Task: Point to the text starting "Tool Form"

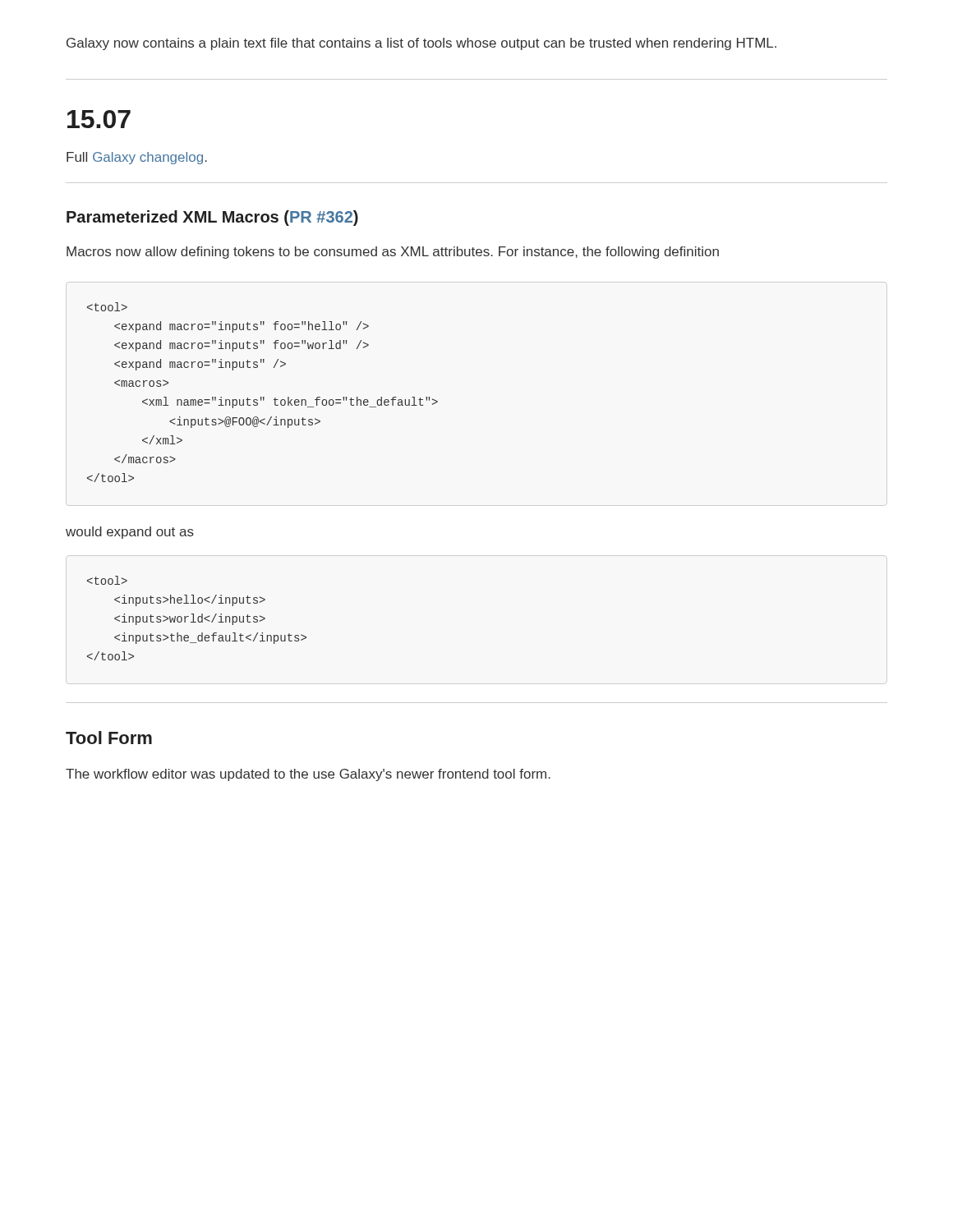Action: 109,738
